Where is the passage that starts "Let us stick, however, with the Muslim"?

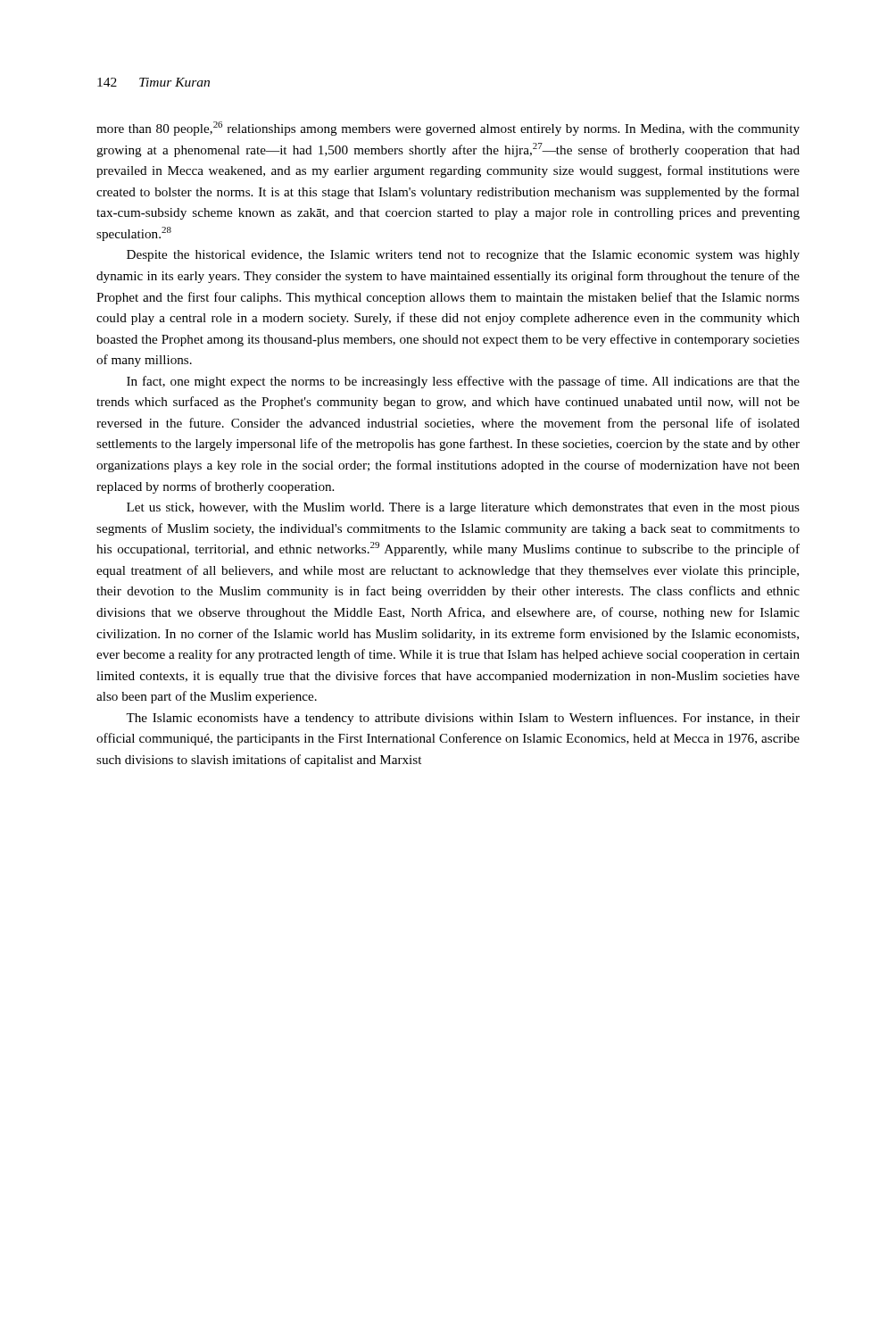[x=448, y=602]
